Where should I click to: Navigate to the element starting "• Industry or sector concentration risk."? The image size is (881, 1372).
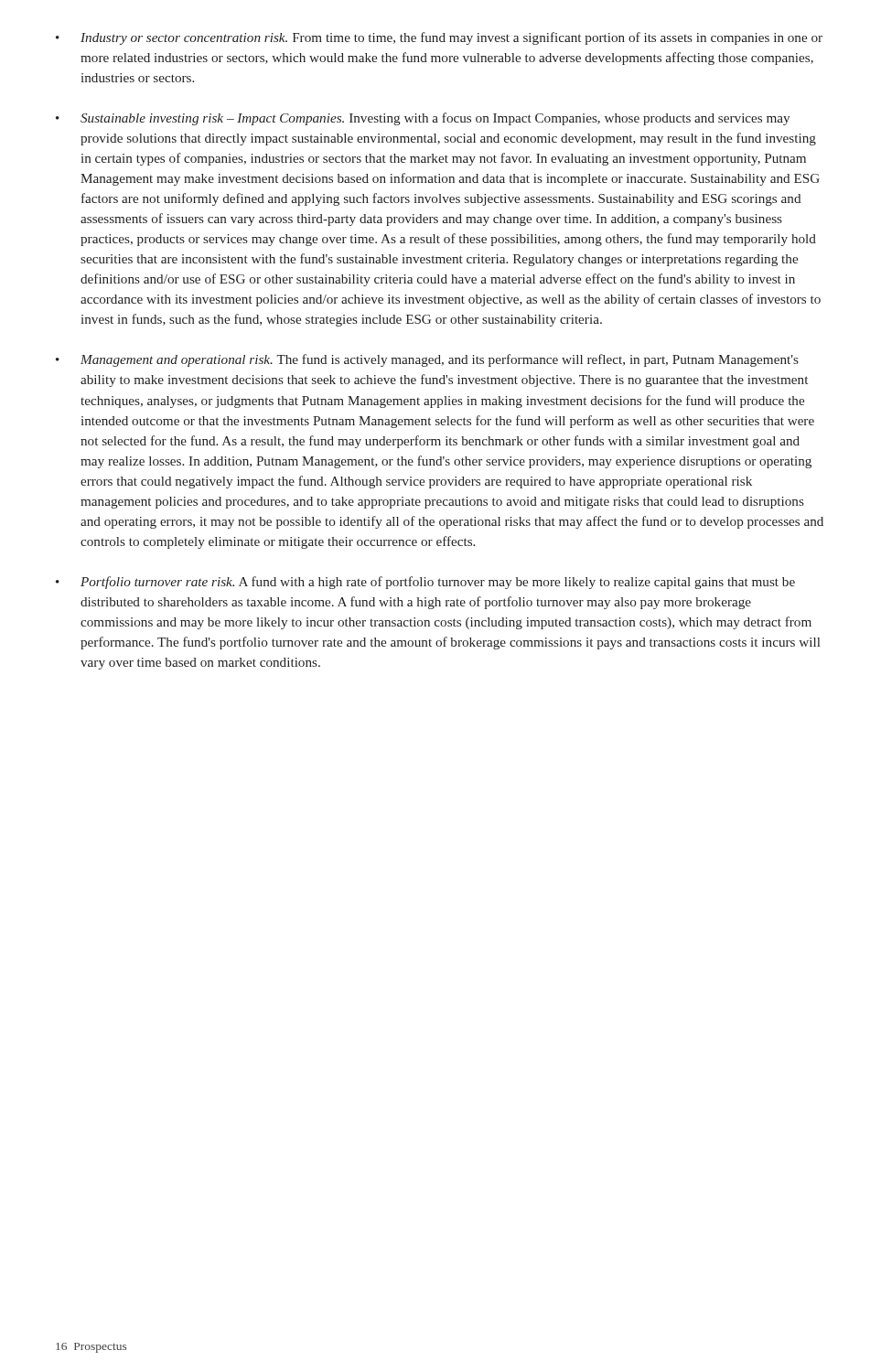(x=440, y=58)
